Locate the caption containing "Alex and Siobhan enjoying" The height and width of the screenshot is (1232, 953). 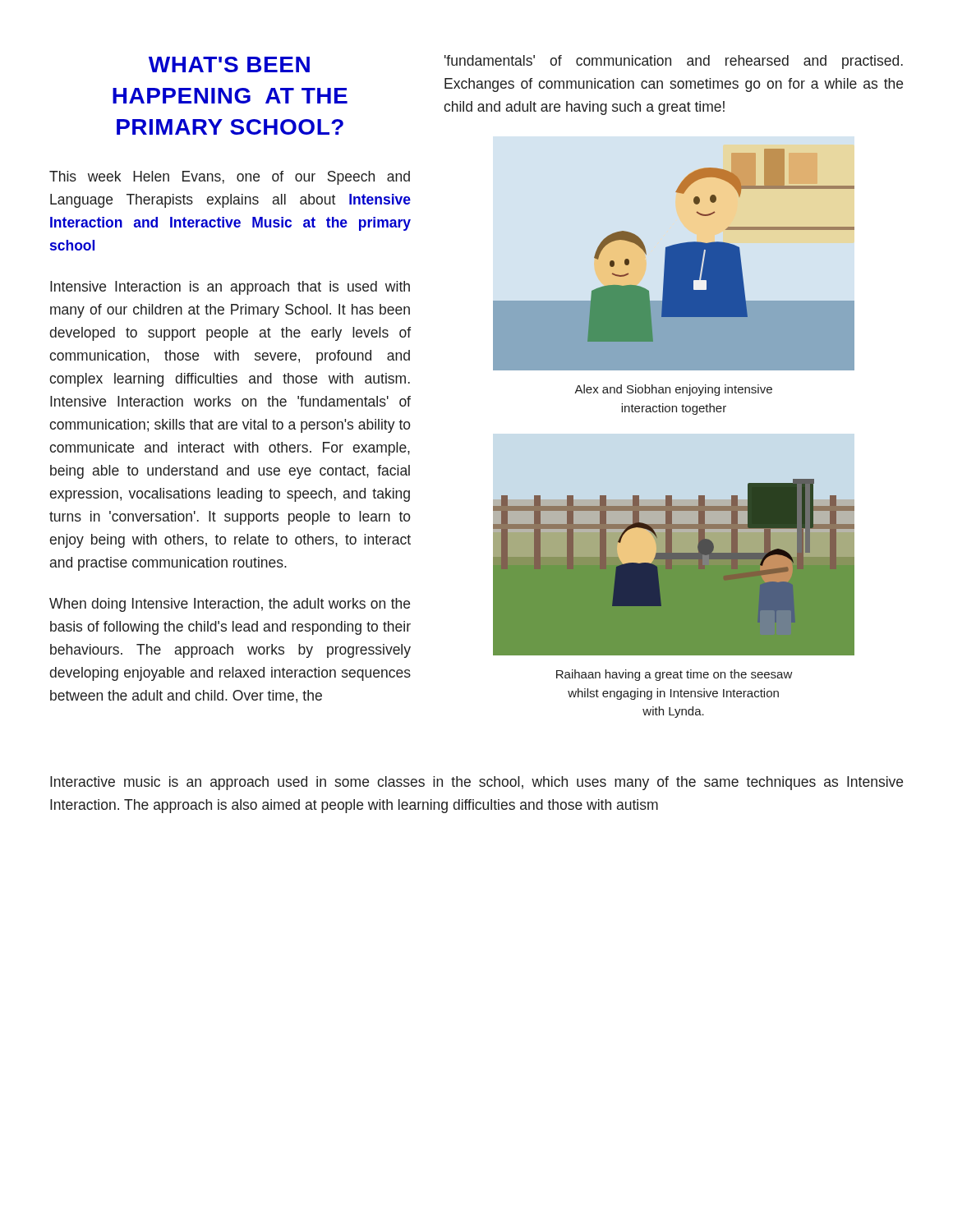[674, 398]
